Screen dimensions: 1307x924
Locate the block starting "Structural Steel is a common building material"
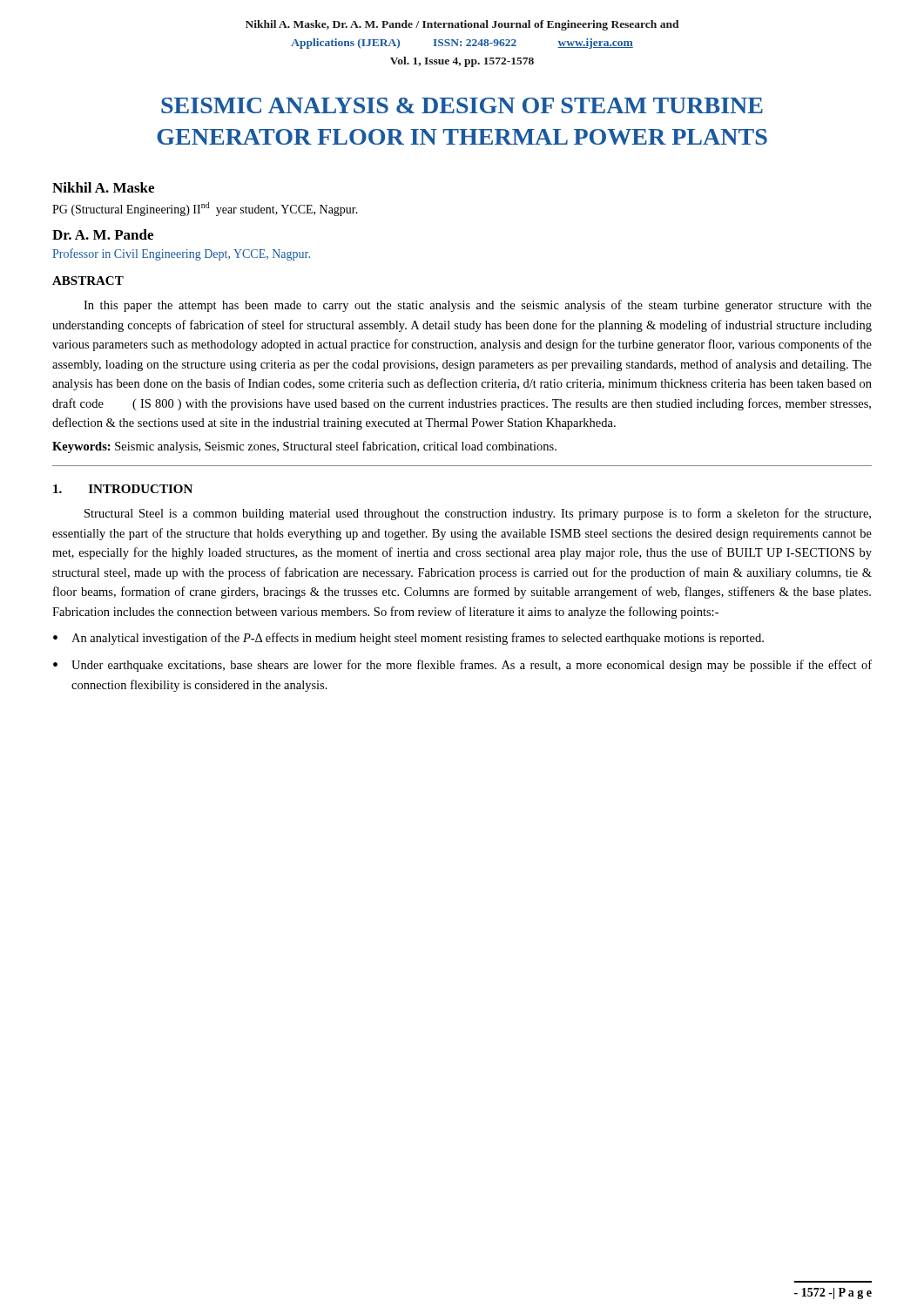tap(462, 562)
